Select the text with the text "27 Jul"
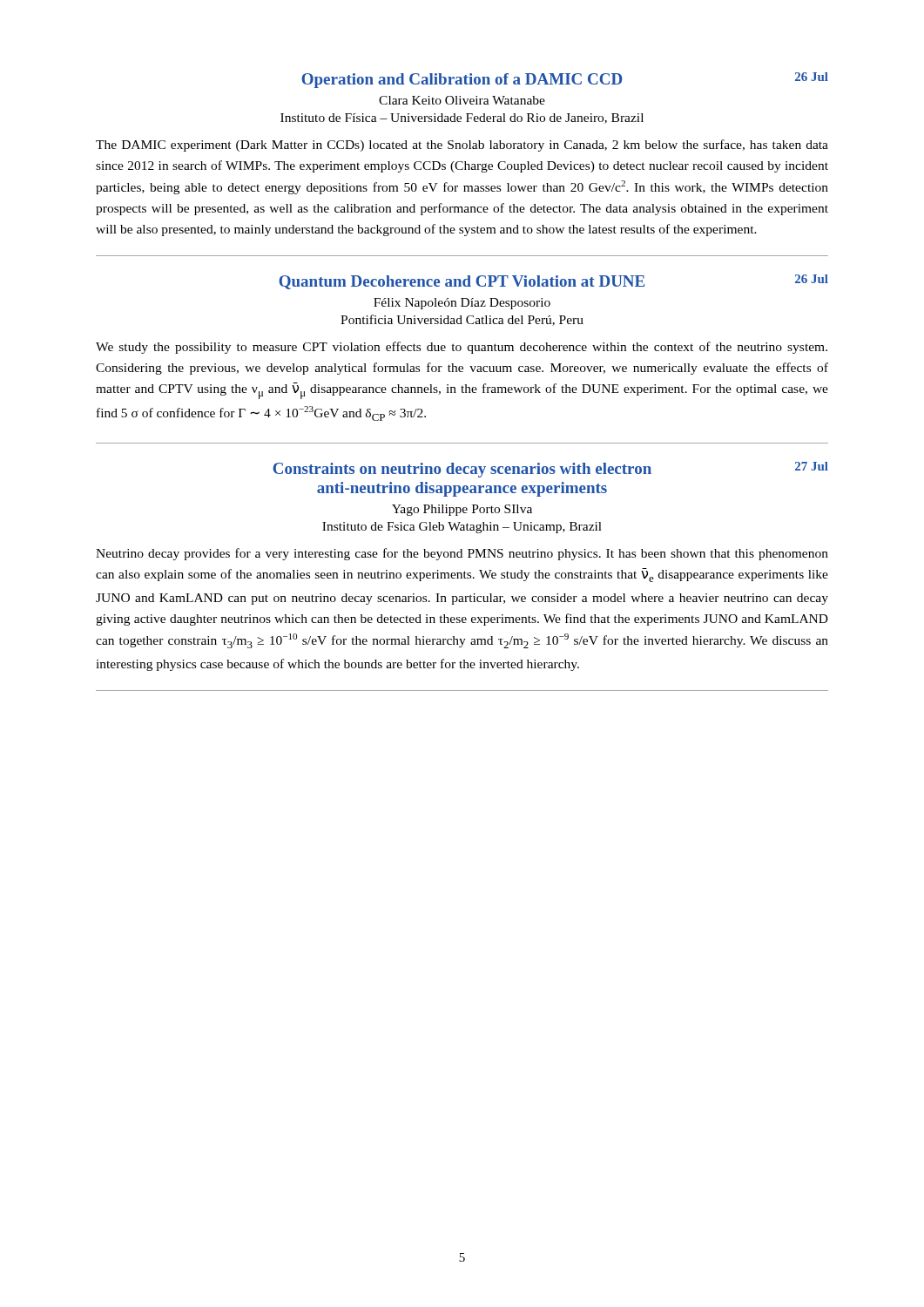924x1307 pixels. tap(811, 466)
